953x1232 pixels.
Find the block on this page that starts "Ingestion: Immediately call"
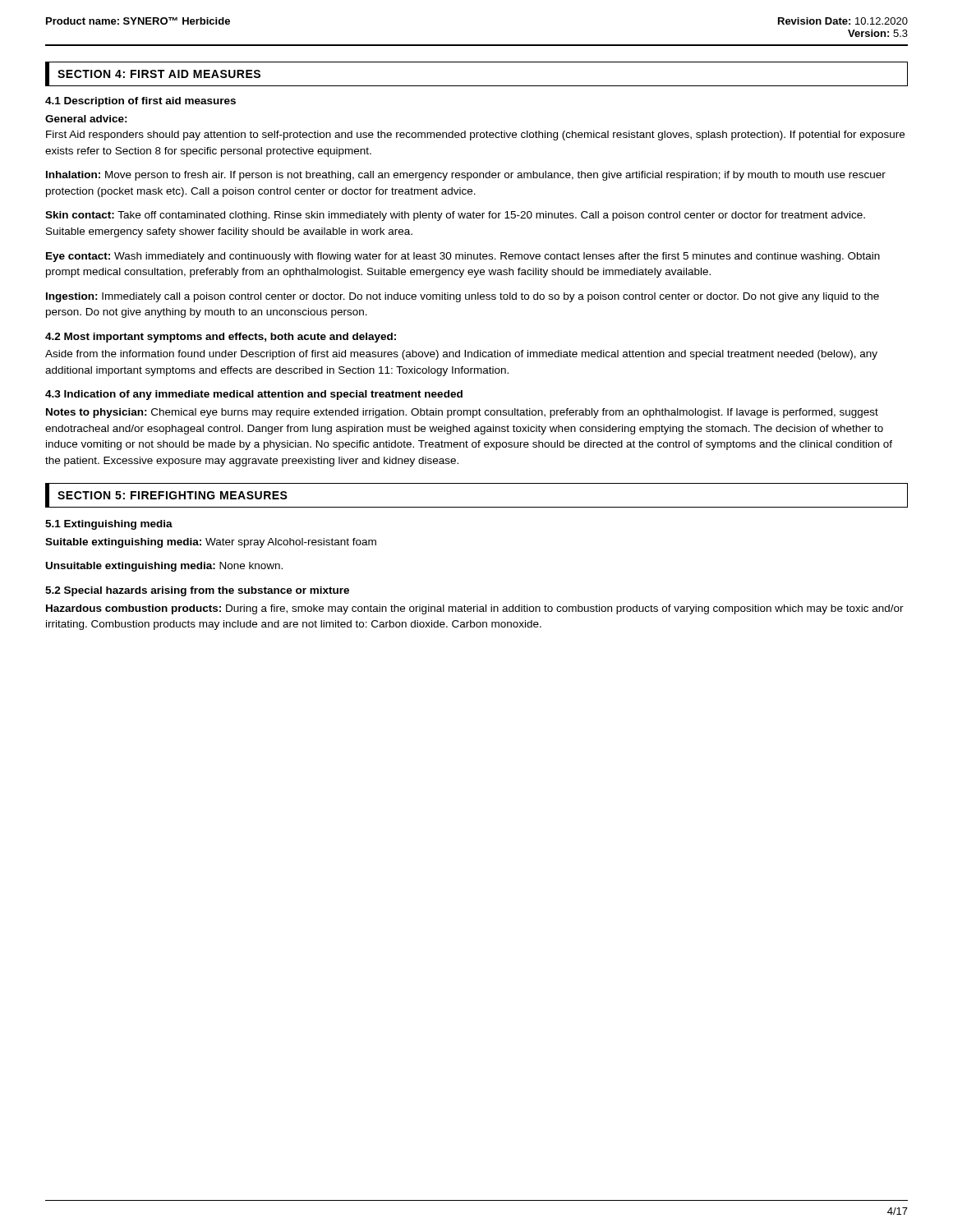(x=462, y=304)
